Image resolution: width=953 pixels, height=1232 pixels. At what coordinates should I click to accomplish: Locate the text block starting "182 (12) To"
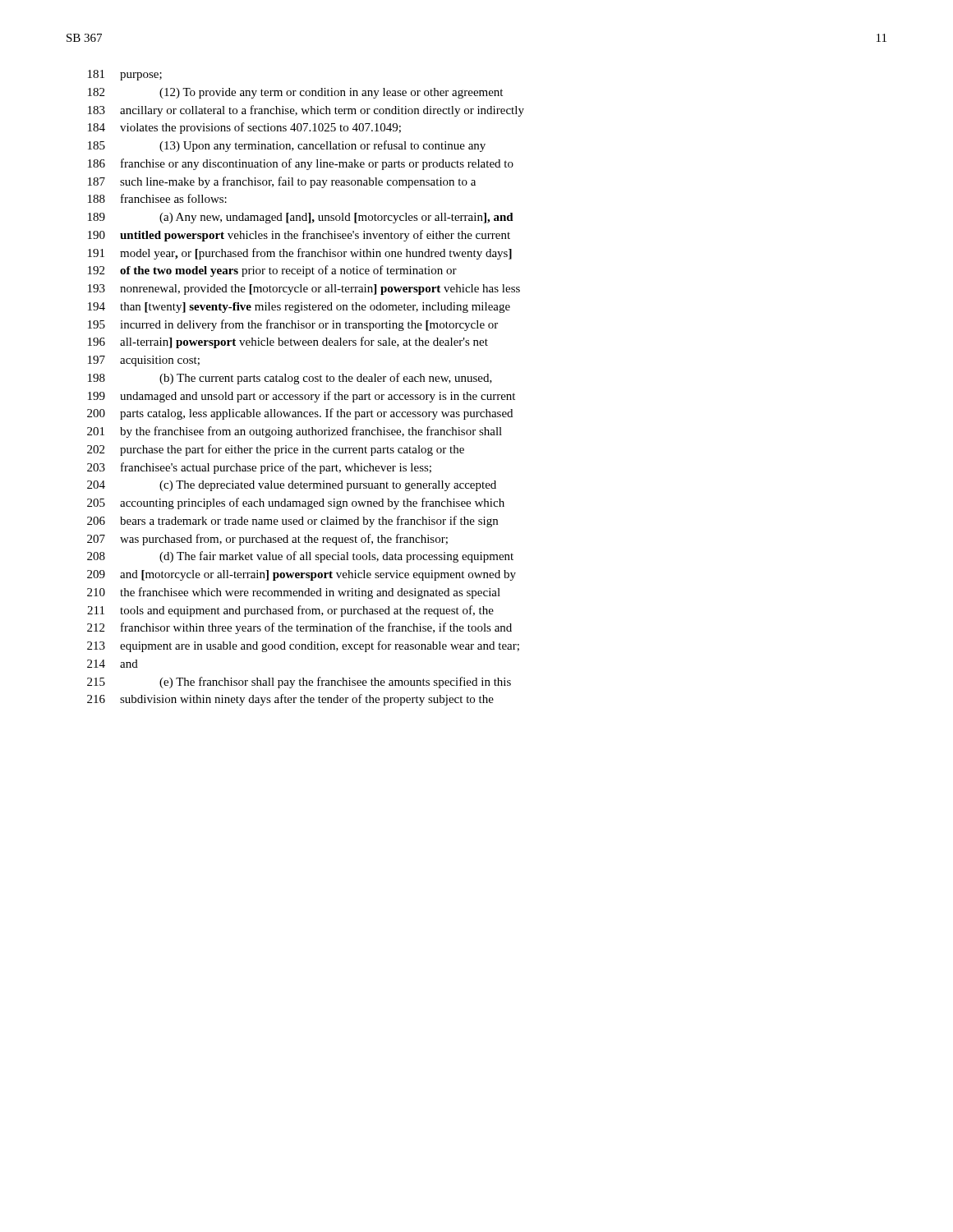pos(476,92)
